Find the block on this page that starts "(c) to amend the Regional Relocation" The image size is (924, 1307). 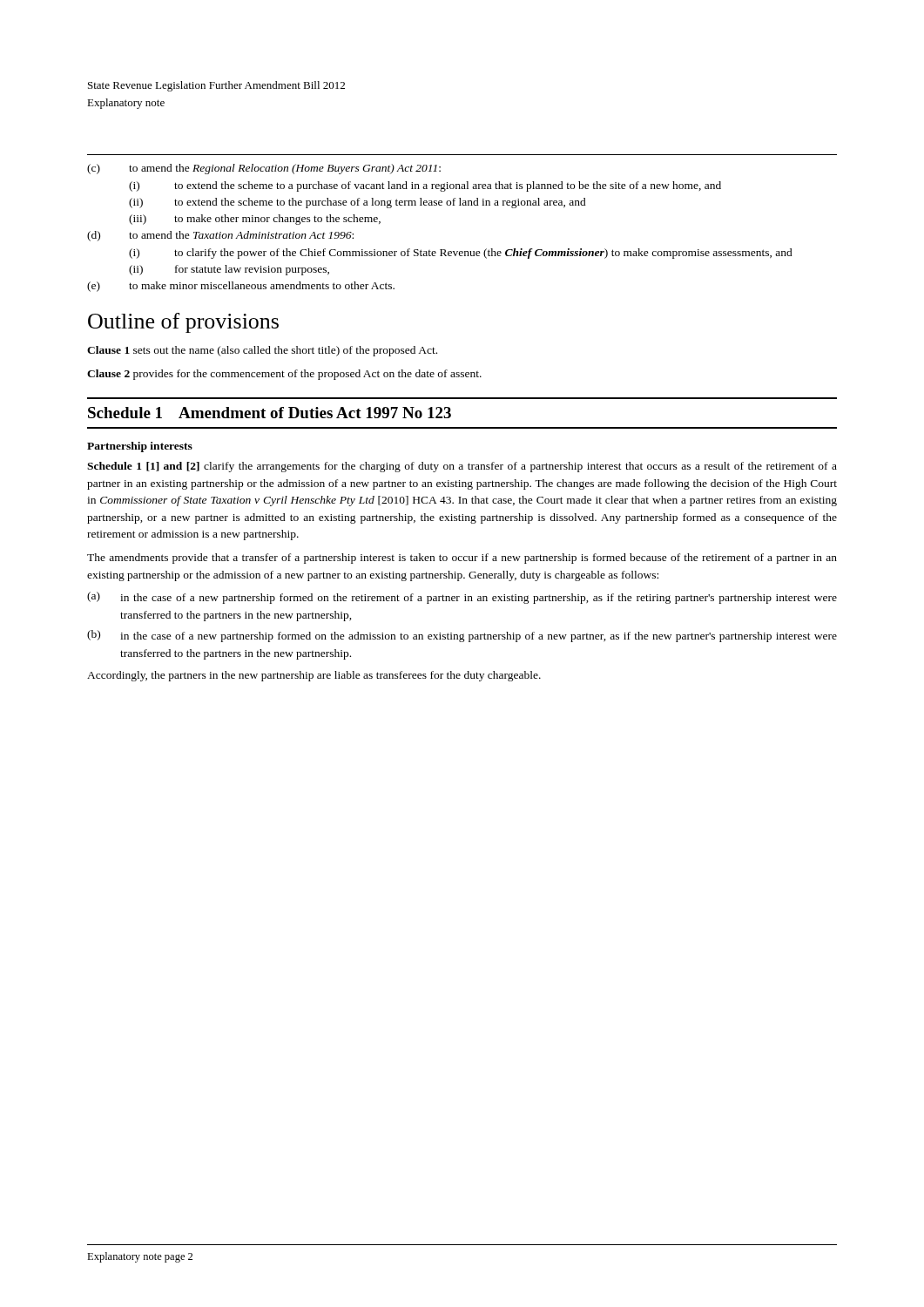click(264, 169)
